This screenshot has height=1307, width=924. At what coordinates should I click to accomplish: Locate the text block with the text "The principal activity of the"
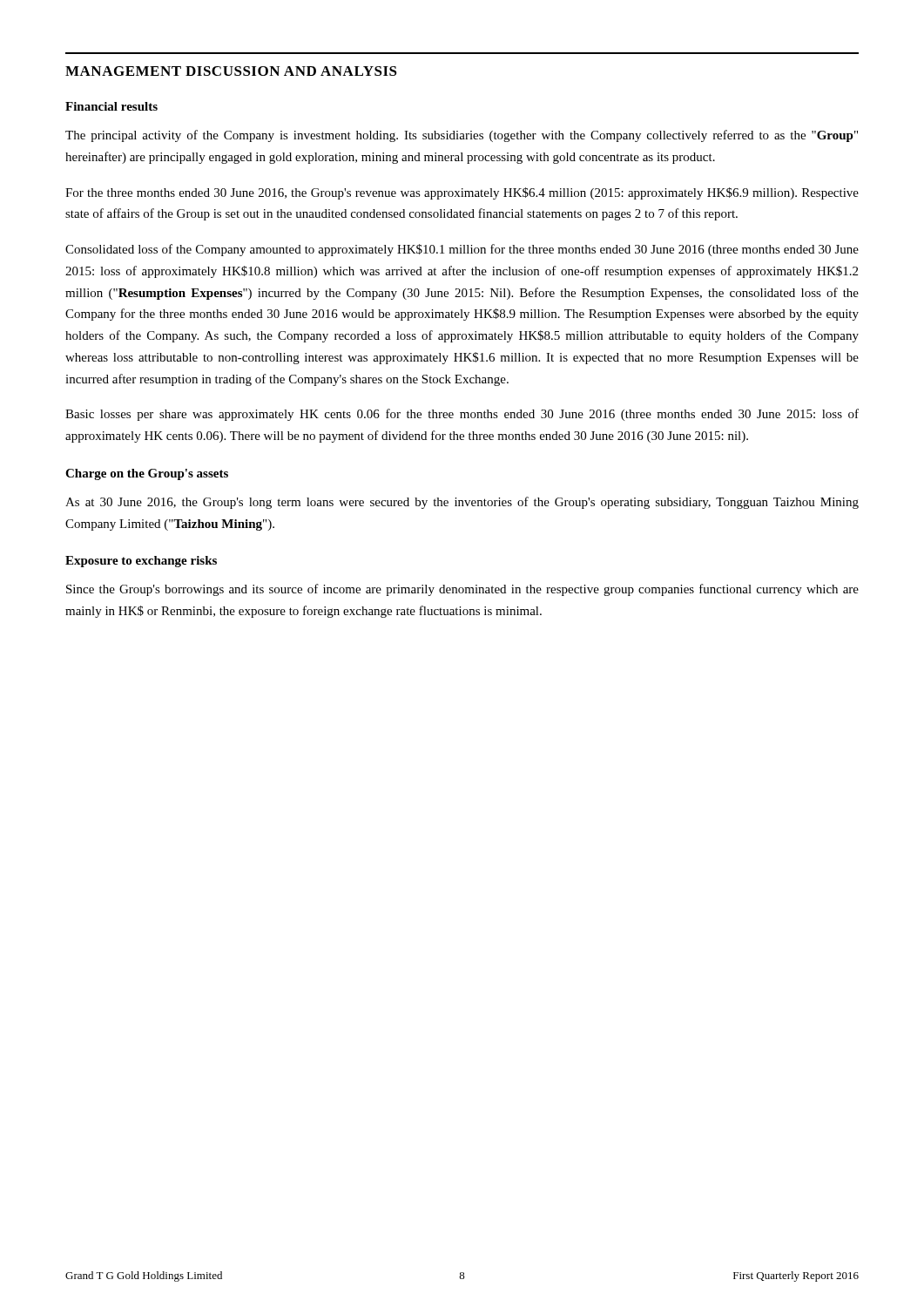(x=462, y=146)
